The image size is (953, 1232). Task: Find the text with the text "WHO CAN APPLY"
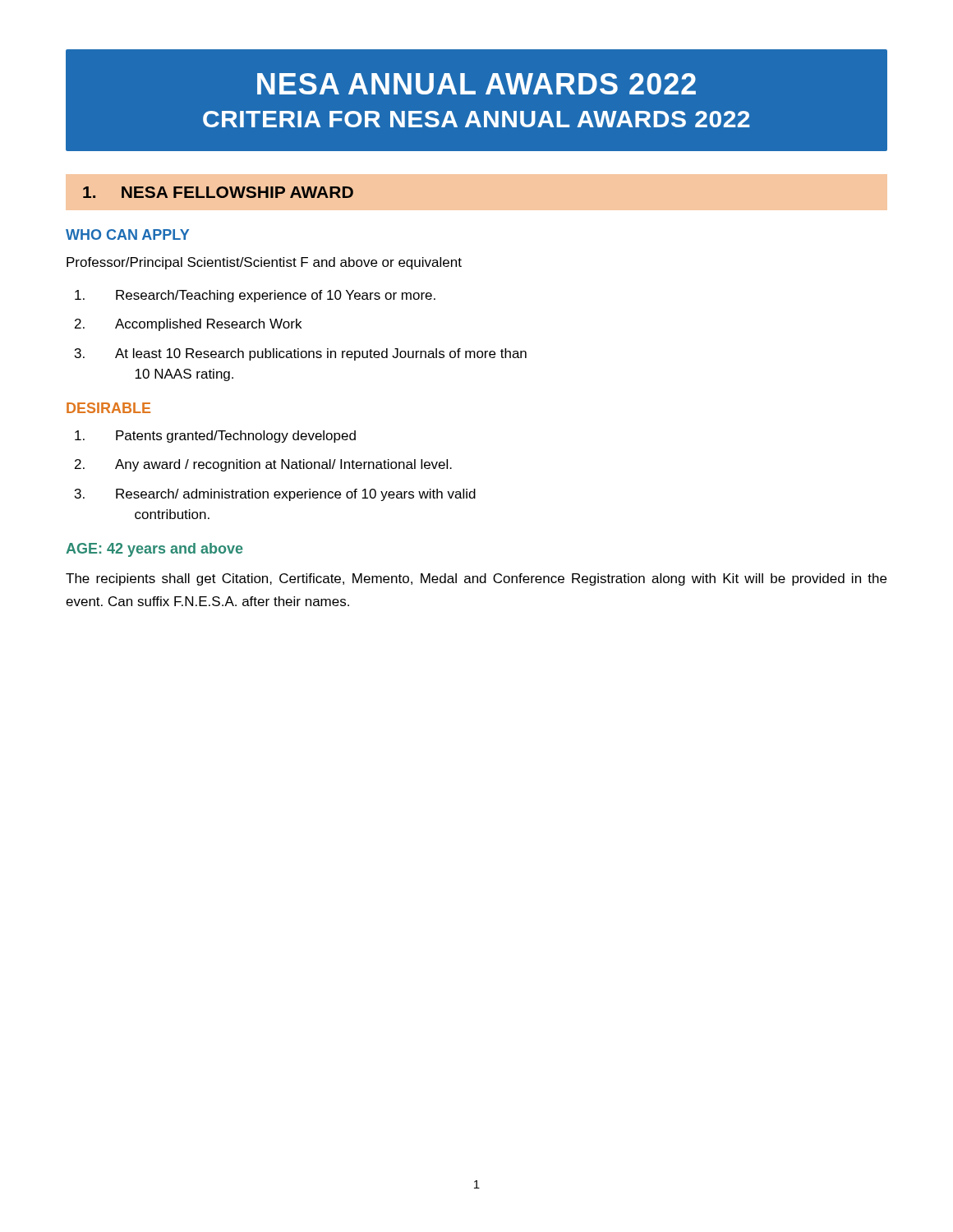pos(127,234)
